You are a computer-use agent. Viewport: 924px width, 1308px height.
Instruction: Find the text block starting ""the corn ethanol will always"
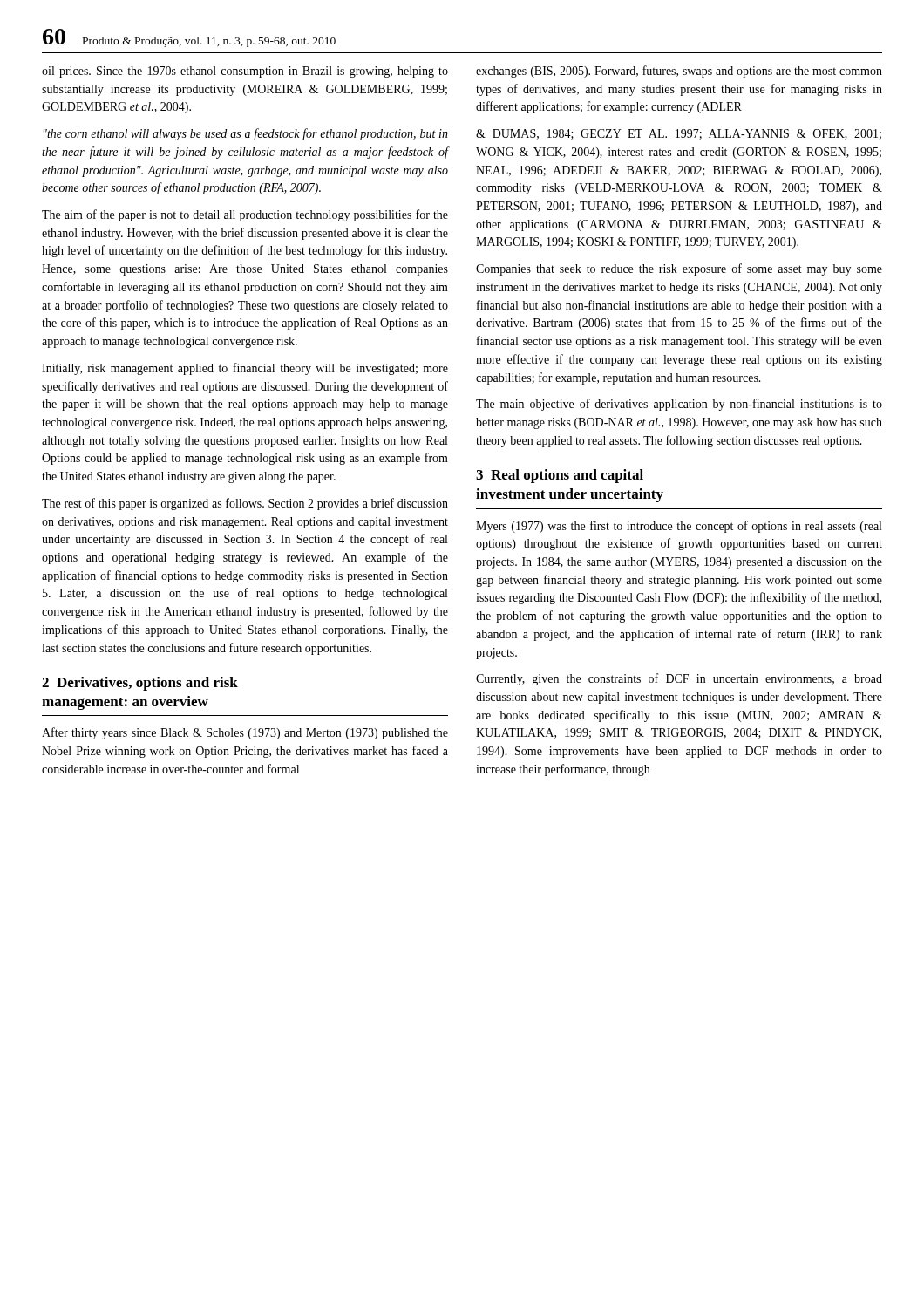pos(245,162)
